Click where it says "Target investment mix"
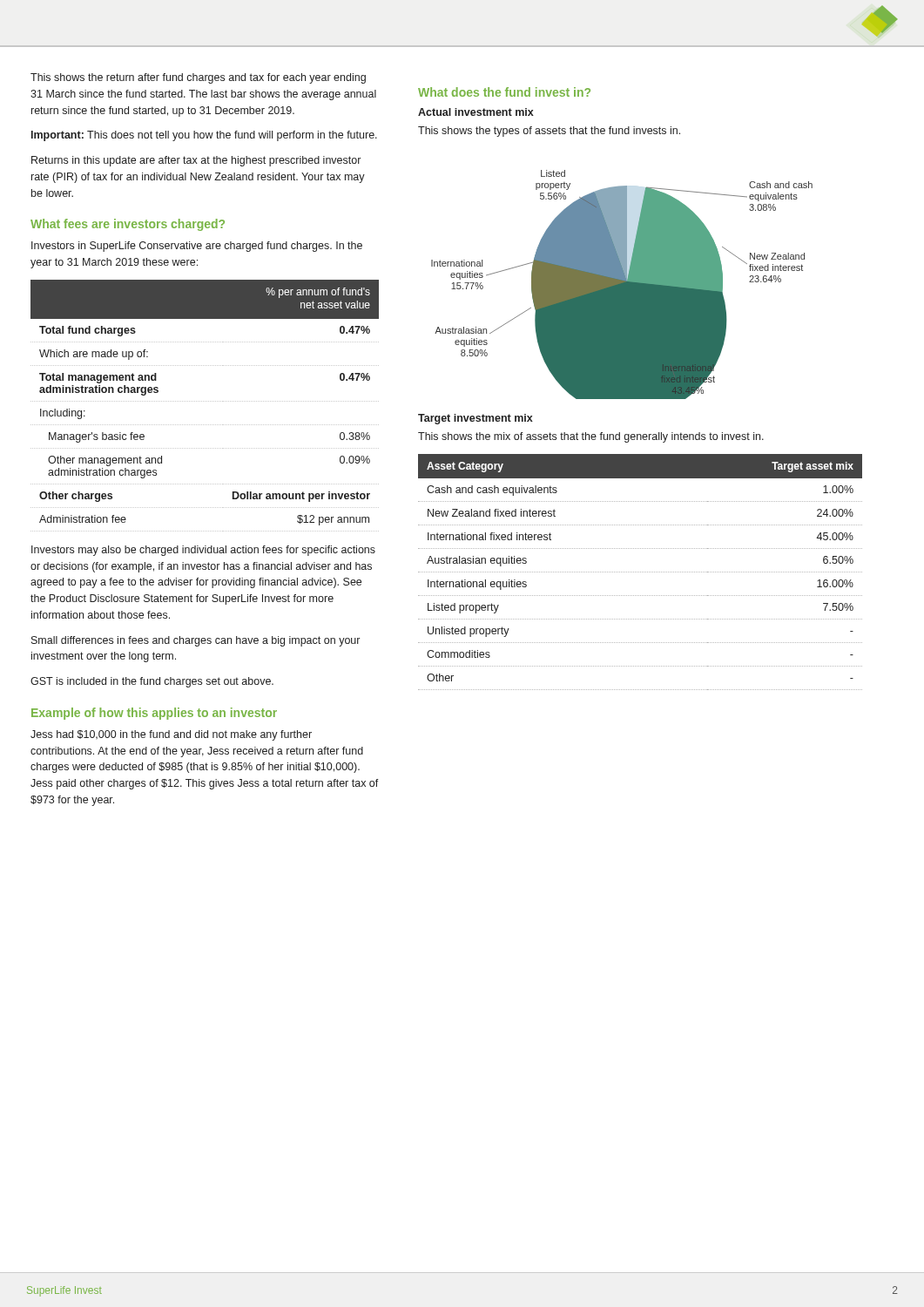Viewport: 924px width, 1307px height. [x=475, y=418]
